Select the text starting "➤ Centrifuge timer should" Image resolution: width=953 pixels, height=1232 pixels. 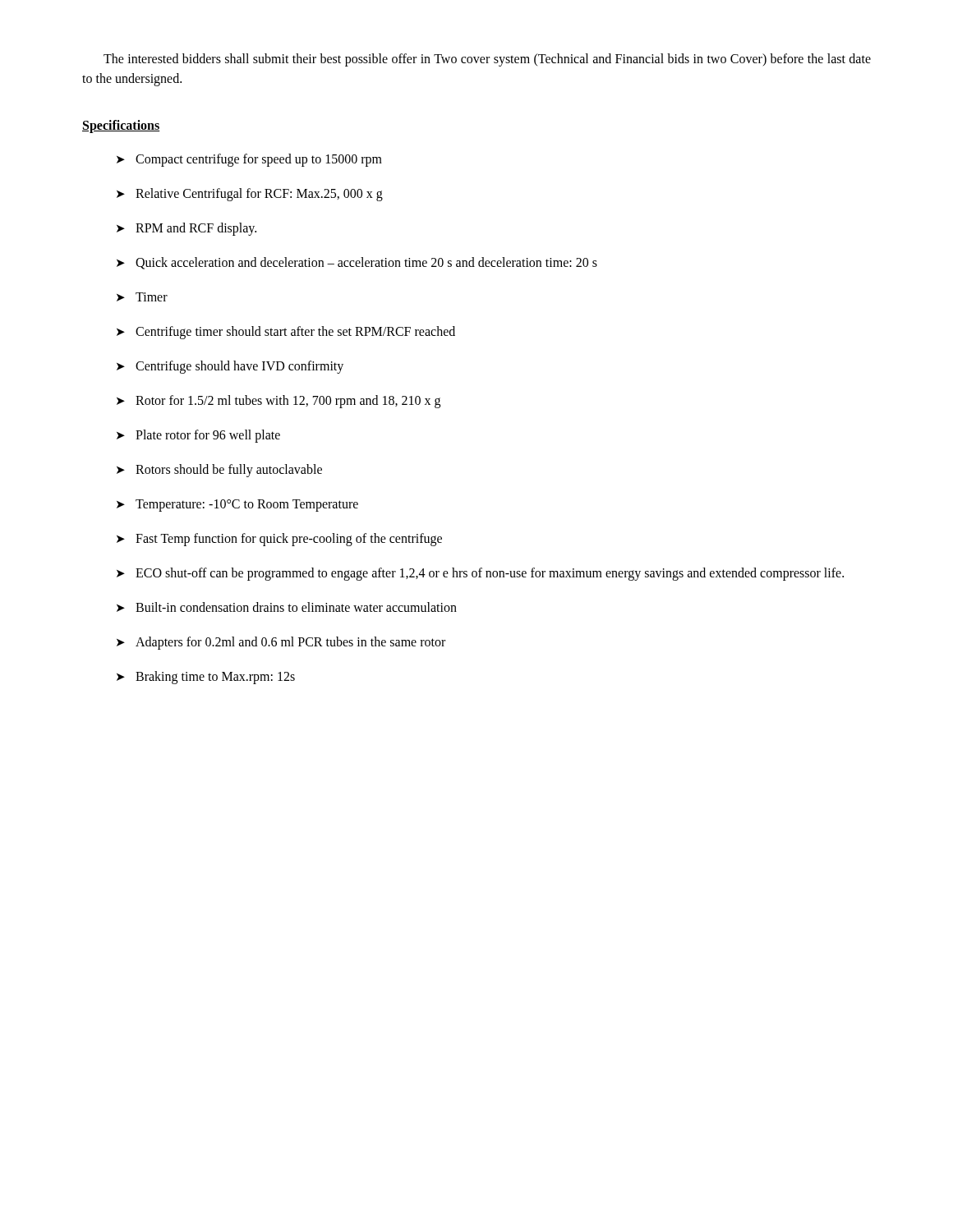(286, 333)
